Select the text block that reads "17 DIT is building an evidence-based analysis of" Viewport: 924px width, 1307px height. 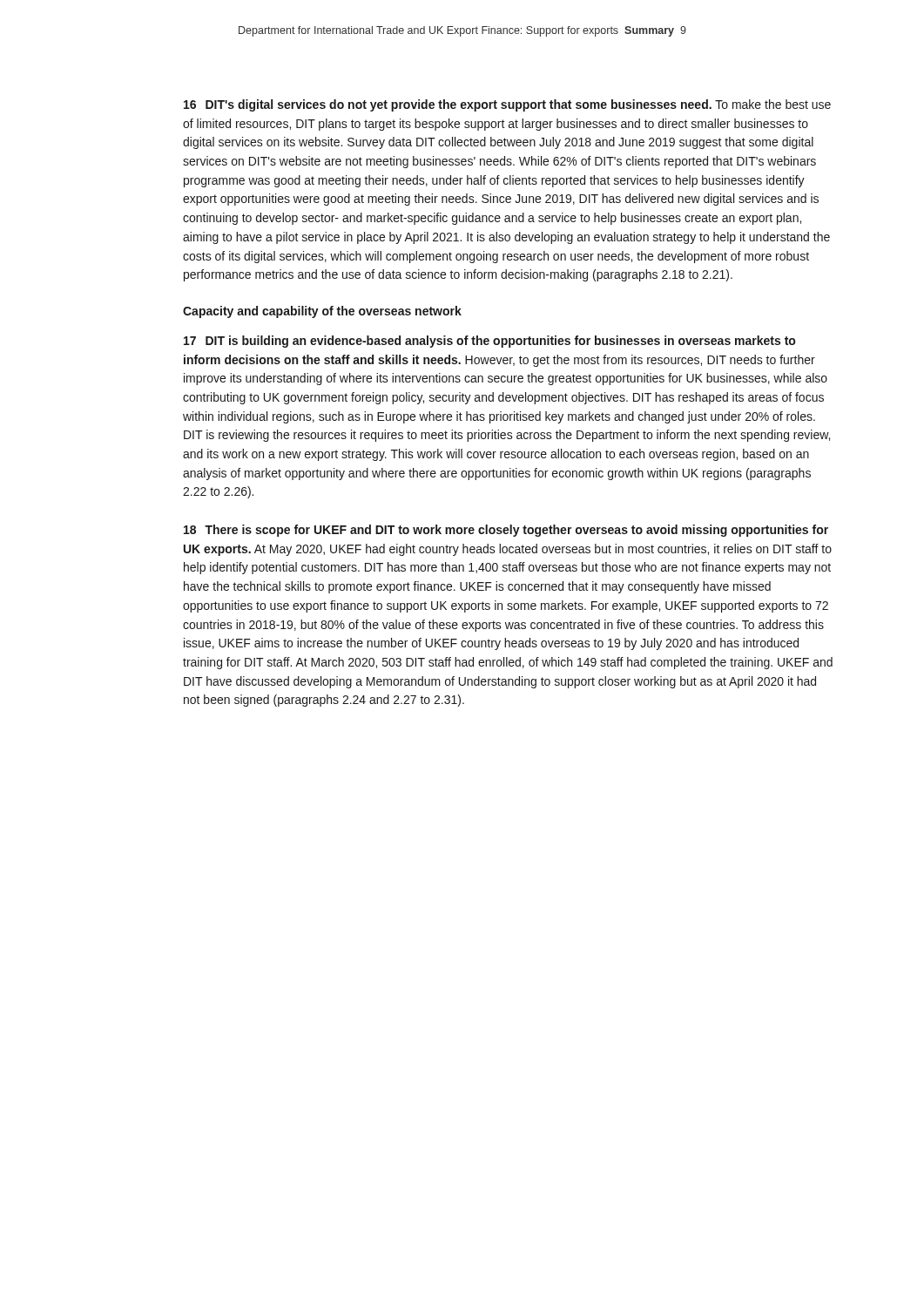[507, 416]
